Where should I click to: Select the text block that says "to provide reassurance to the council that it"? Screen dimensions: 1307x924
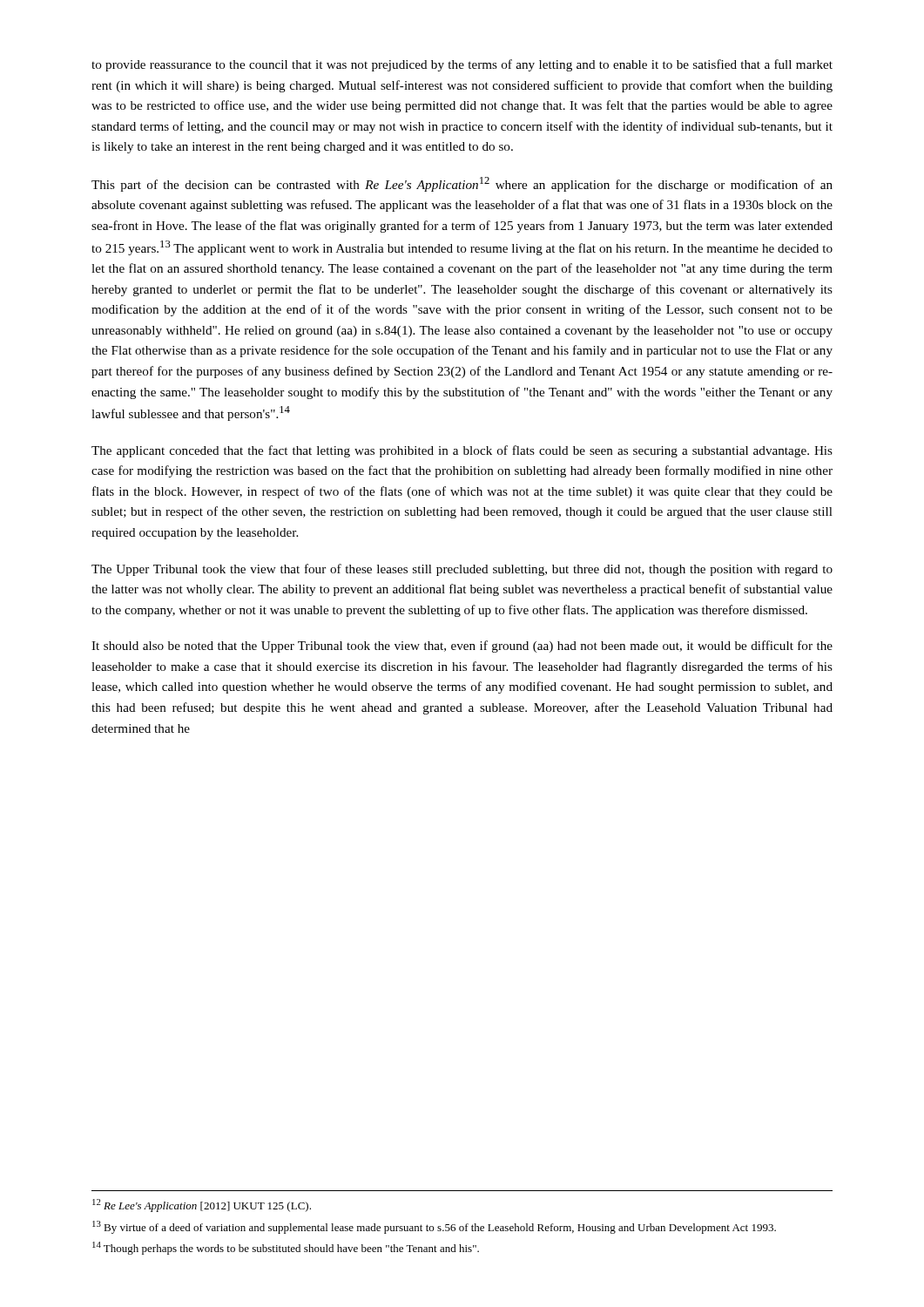click(462, 105)
